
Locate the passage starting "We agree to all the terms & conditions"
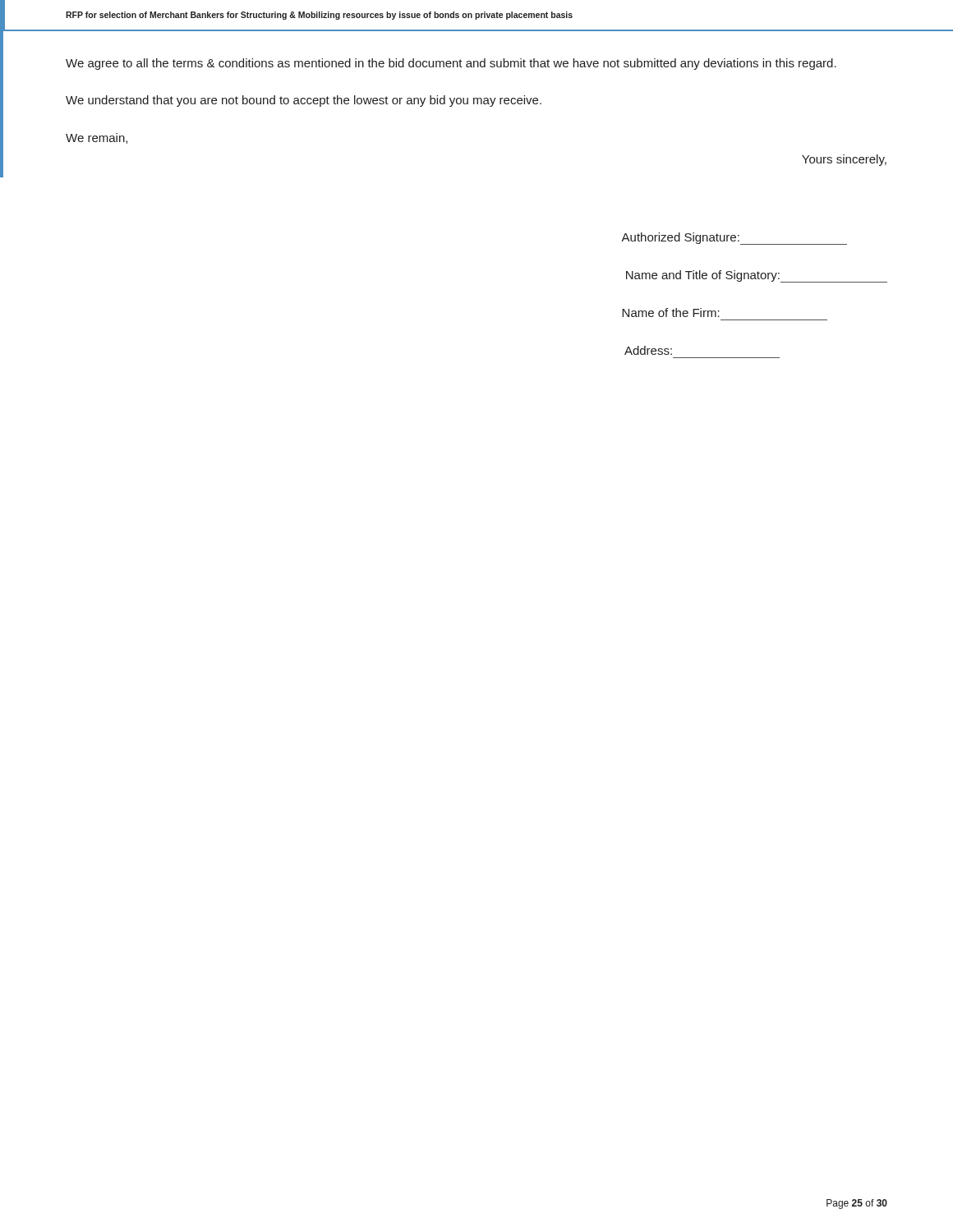click(451, 63)
